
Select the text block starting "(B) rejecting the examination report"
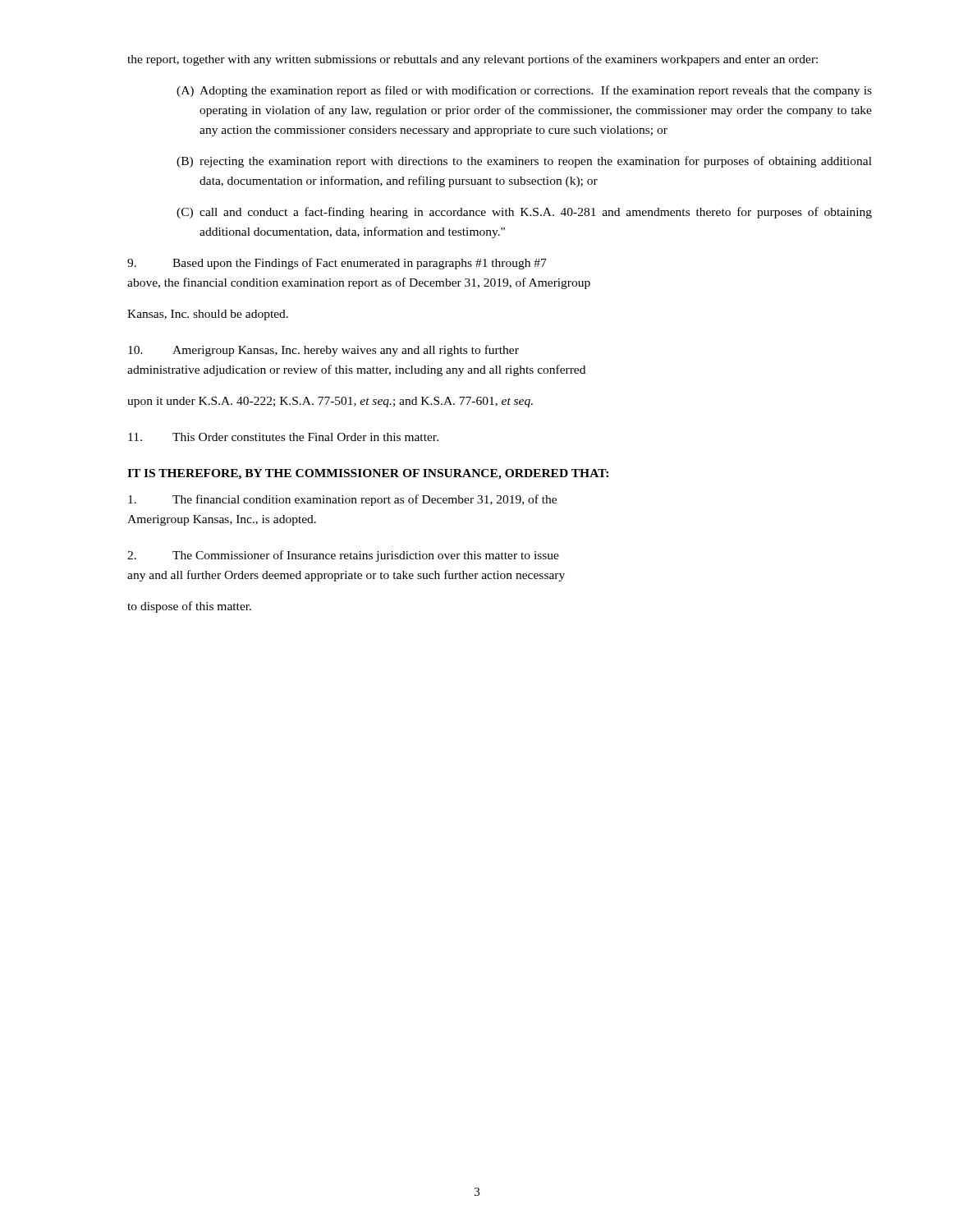point(524,171)
